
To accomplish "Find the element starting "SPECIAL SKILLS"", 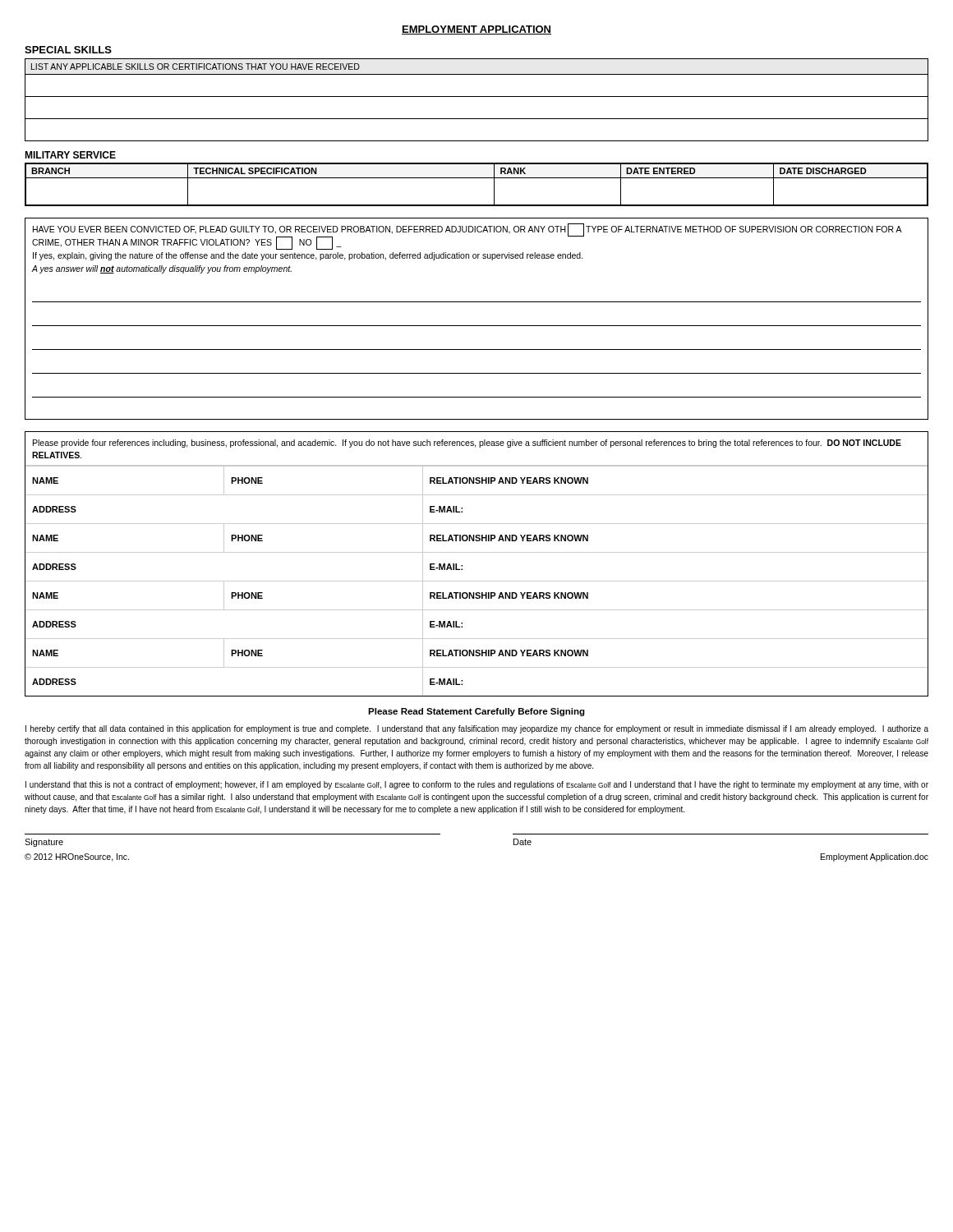I will pyautogui.click(x=68, y=50).
